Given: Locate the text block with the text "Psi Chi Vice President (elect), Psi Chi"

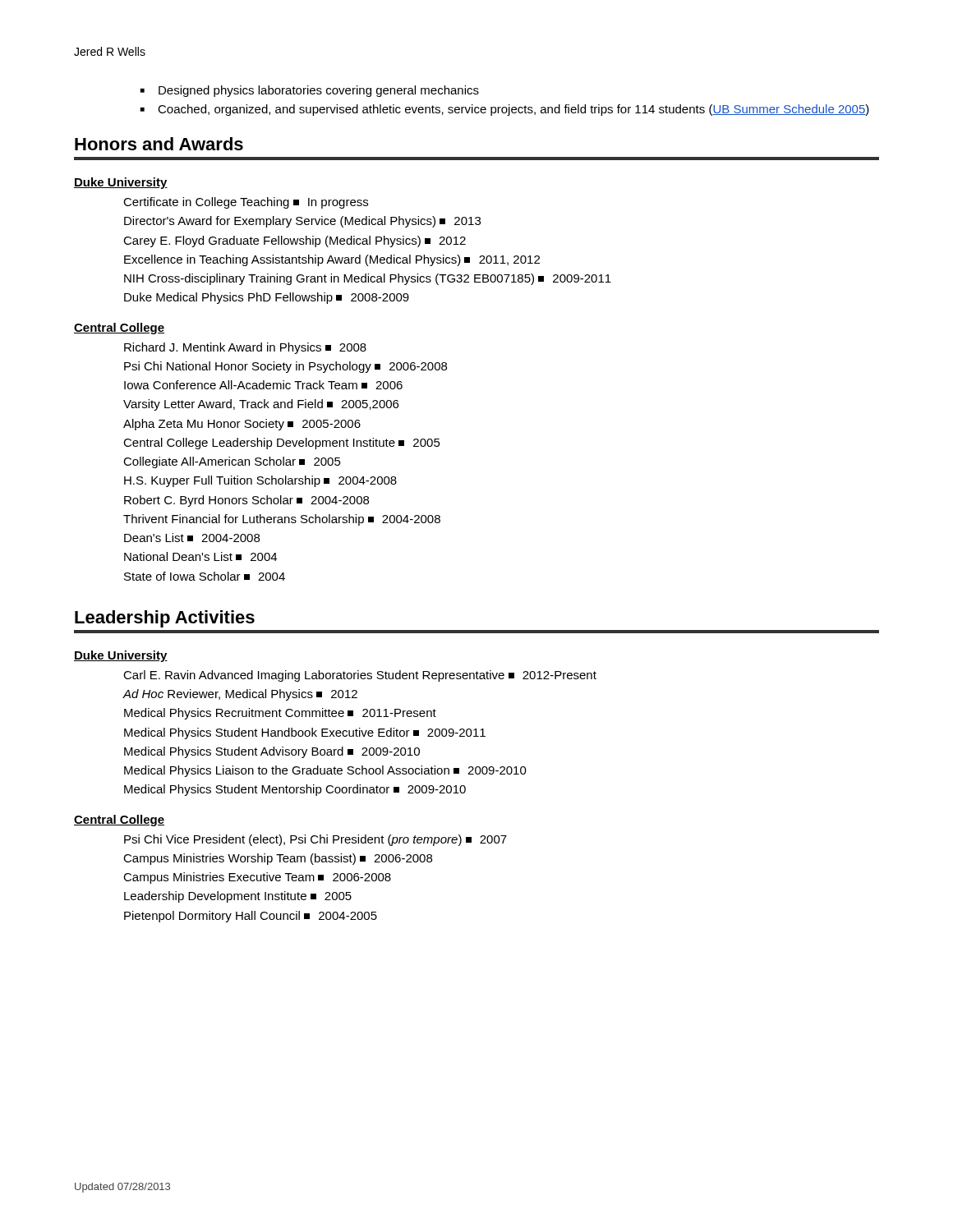Looking at the screenshot, I should 315,840.
